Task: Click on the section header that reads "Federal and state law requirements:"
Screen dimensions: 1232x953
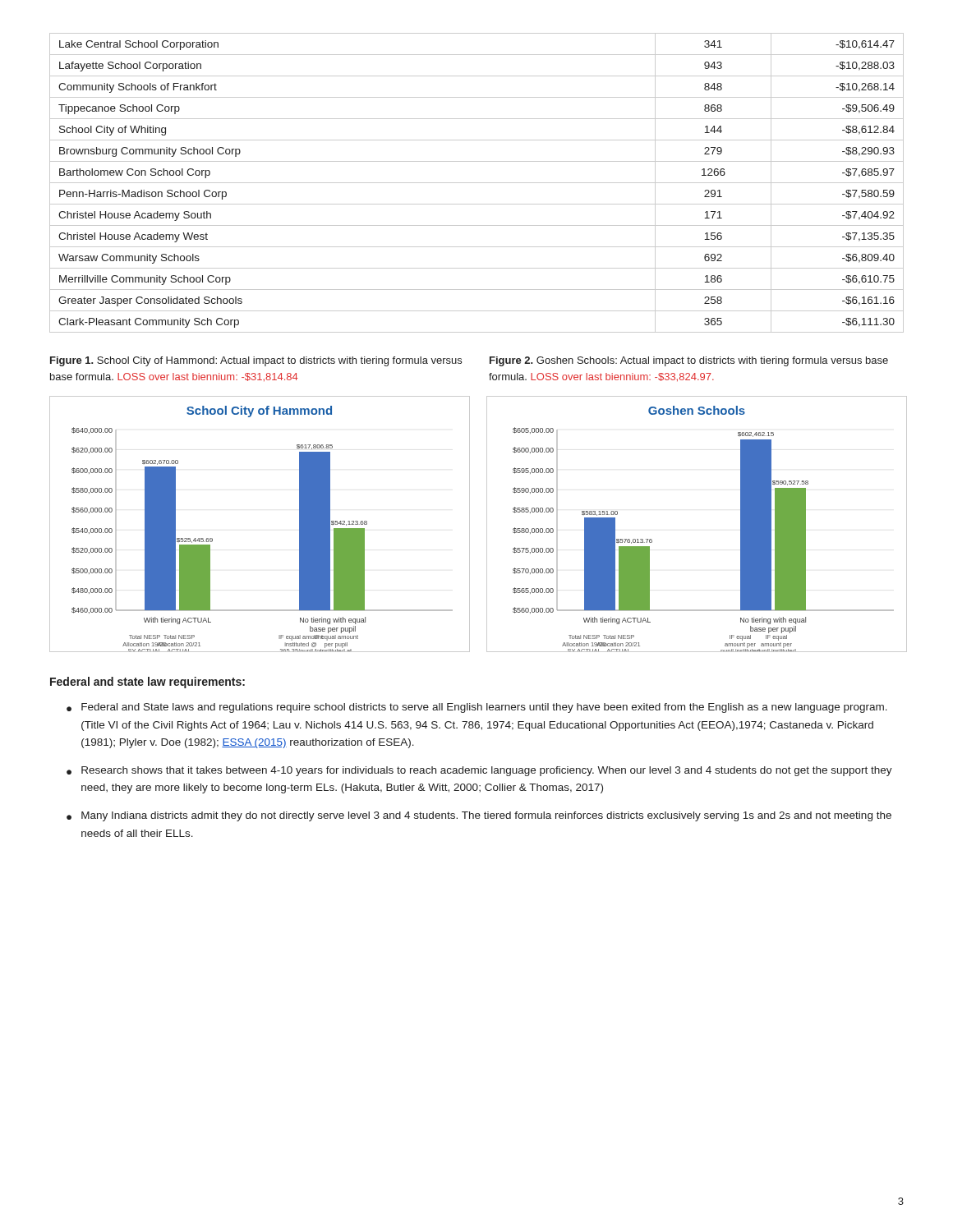Action: coord(147,682)
